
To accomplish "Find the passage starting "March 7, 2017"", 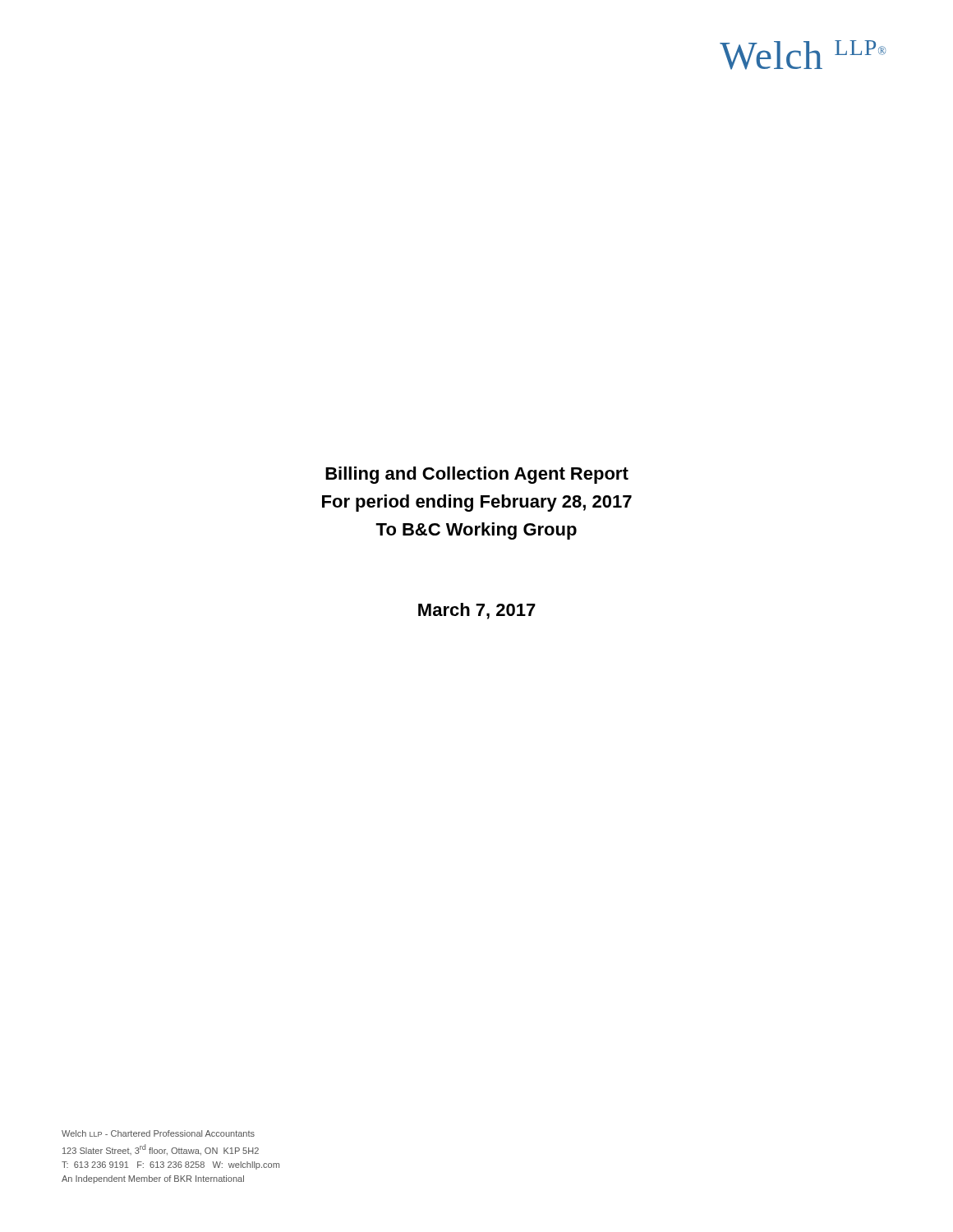I will 476,610.
